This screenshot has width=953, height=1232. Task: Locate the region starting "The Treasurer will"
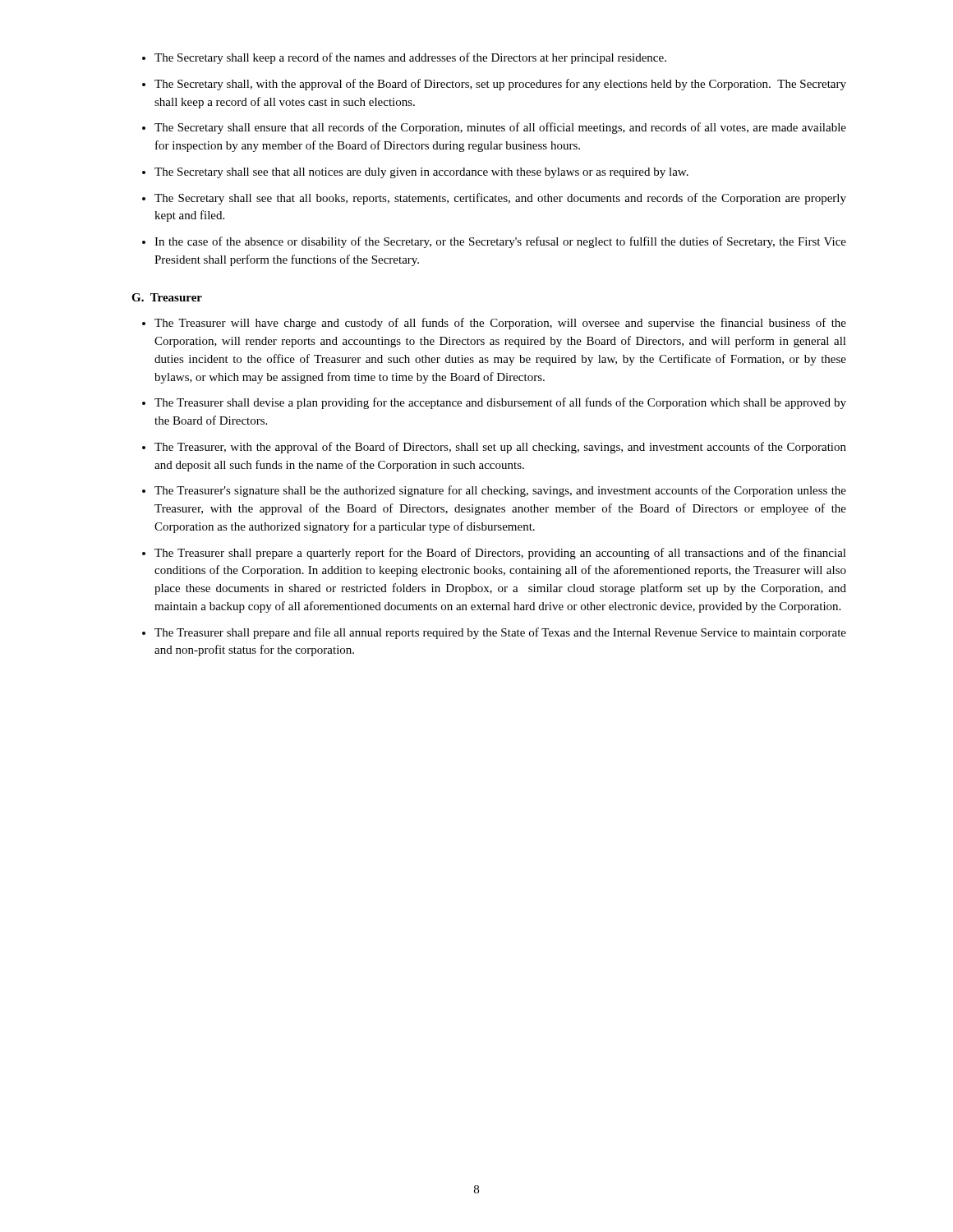tap(500, 351)
